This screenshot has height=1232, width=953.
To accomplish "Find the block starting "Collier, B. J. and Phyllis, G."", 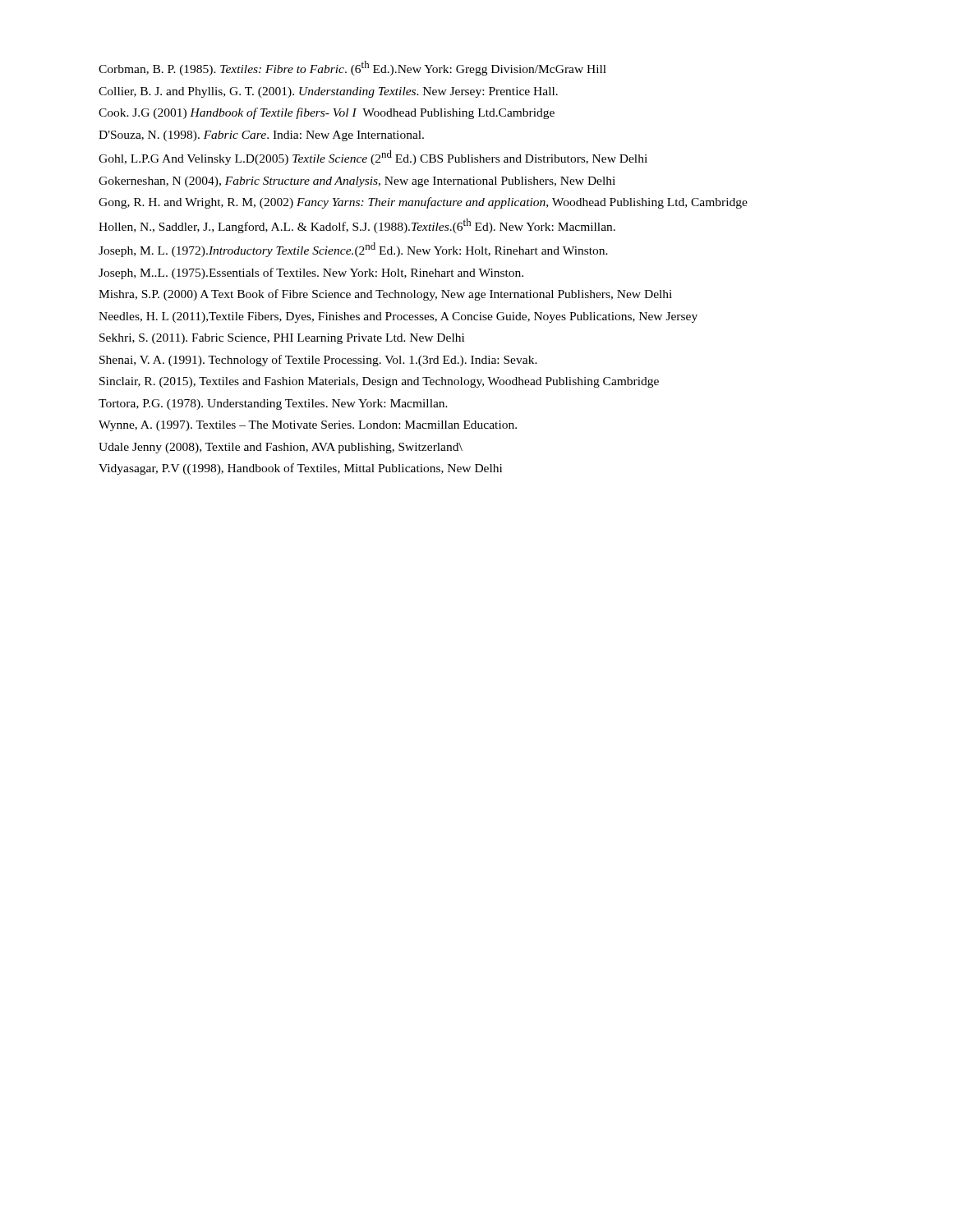I will [328, 90].
